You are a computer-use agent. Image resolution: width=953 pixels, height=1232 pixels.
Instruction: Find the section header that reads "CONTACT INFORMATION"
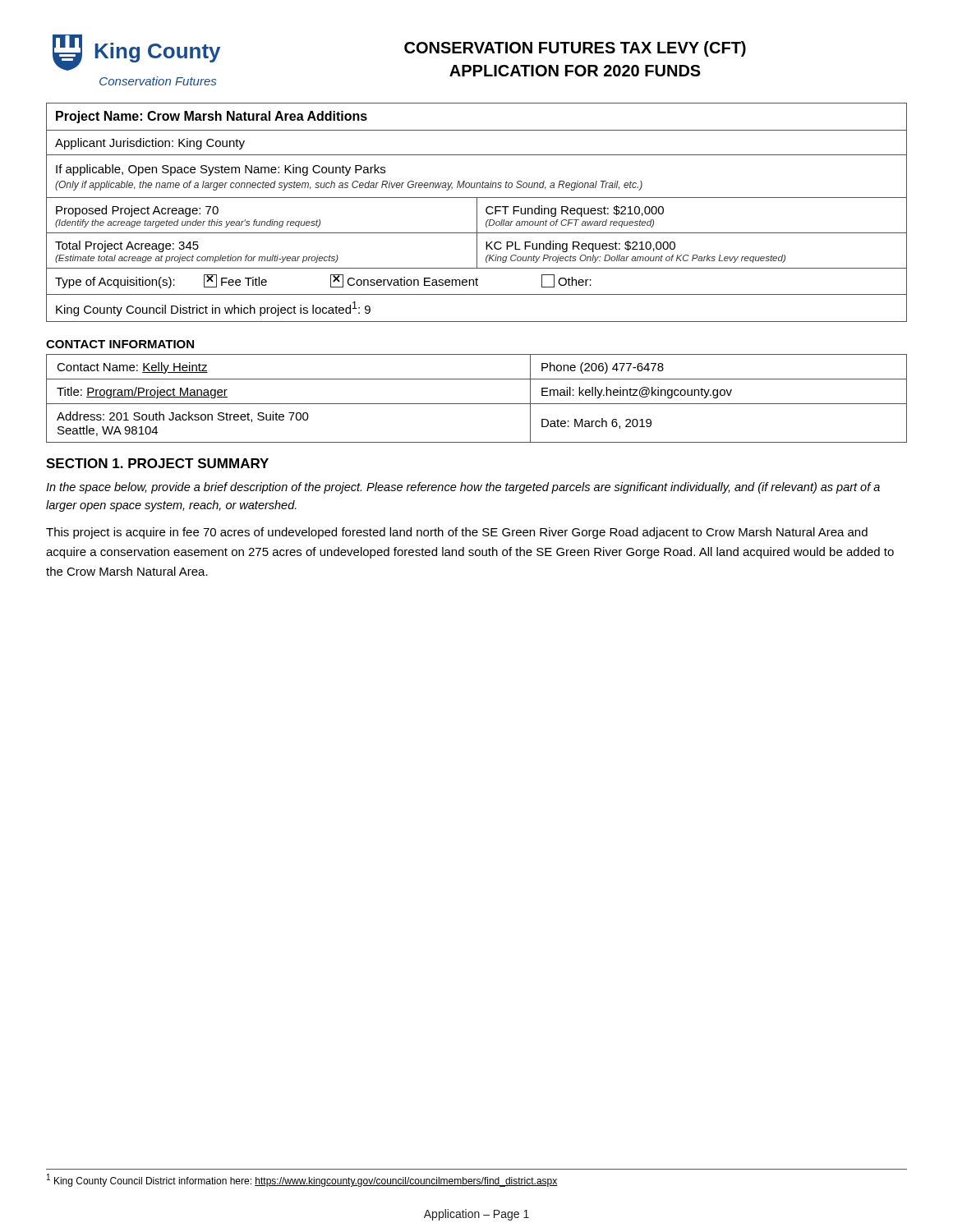point(120,344)
